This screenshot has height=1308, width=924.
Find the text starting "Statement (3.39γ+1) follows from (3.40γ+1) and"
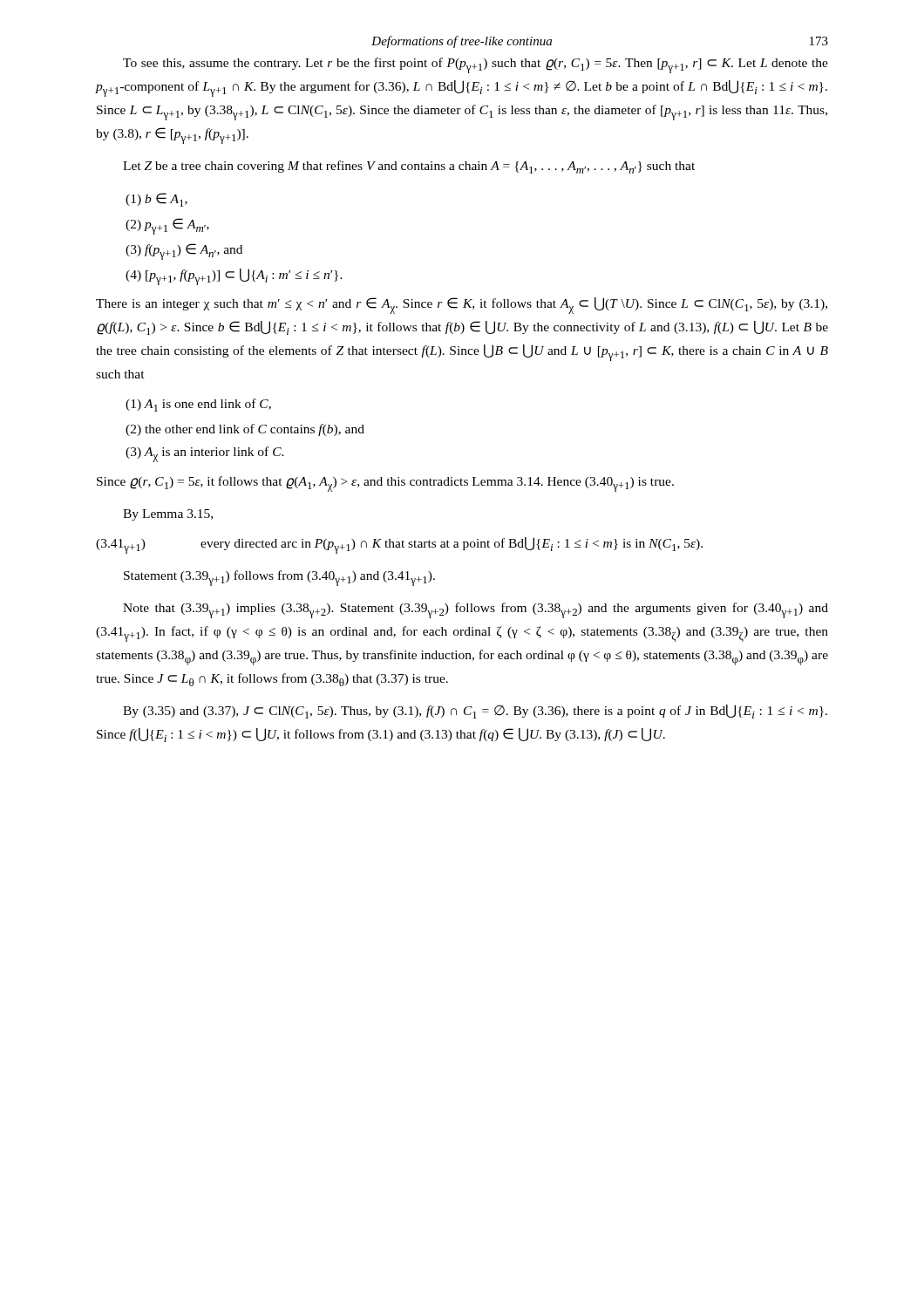[279, 578]
